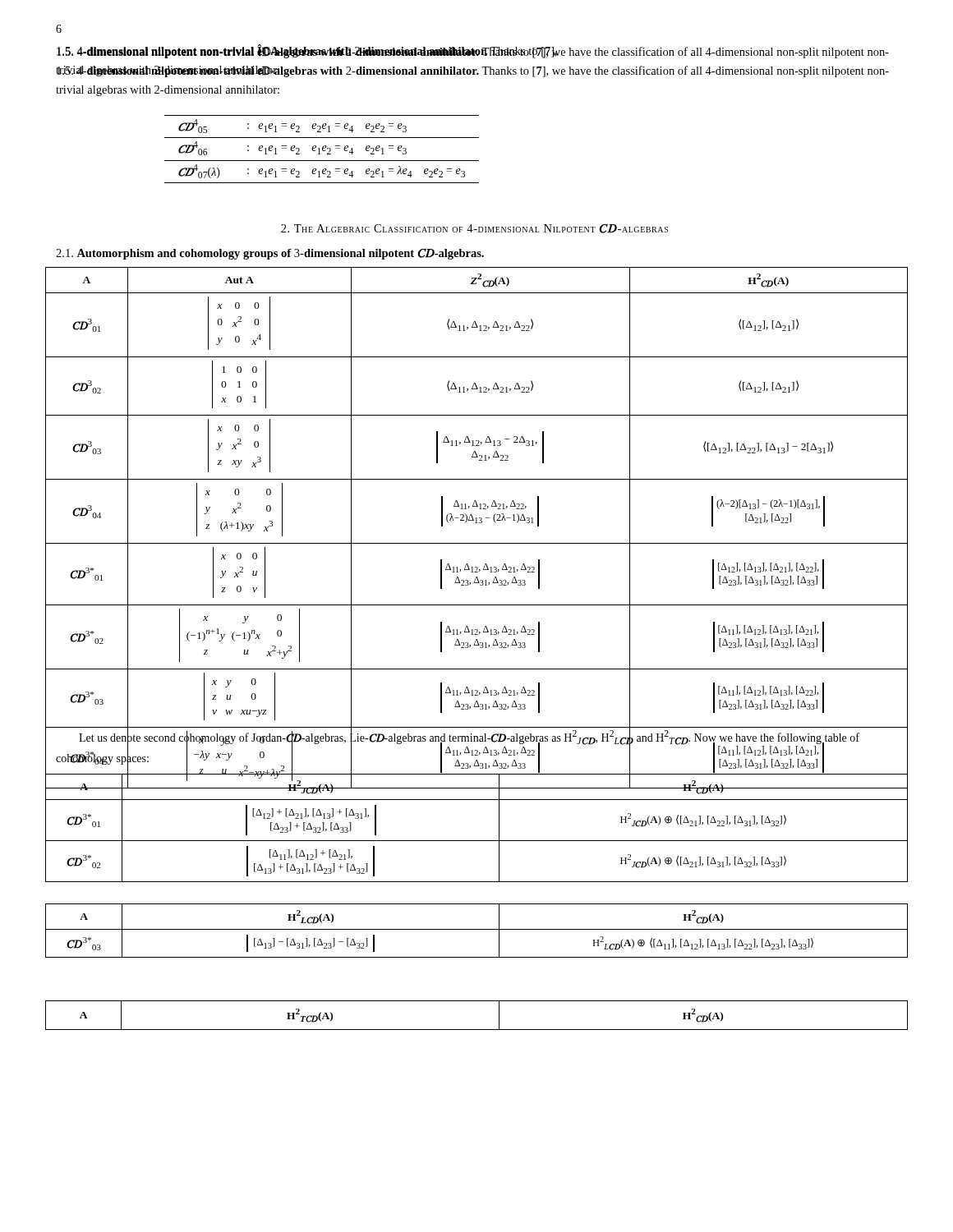Screen dimensions: 1232x953
Task: Select the region starting "2. The Algebraic Classification of 4-dimensional Nilpotent 𝐶𝐷-algebras"
Action: (475, 228)
